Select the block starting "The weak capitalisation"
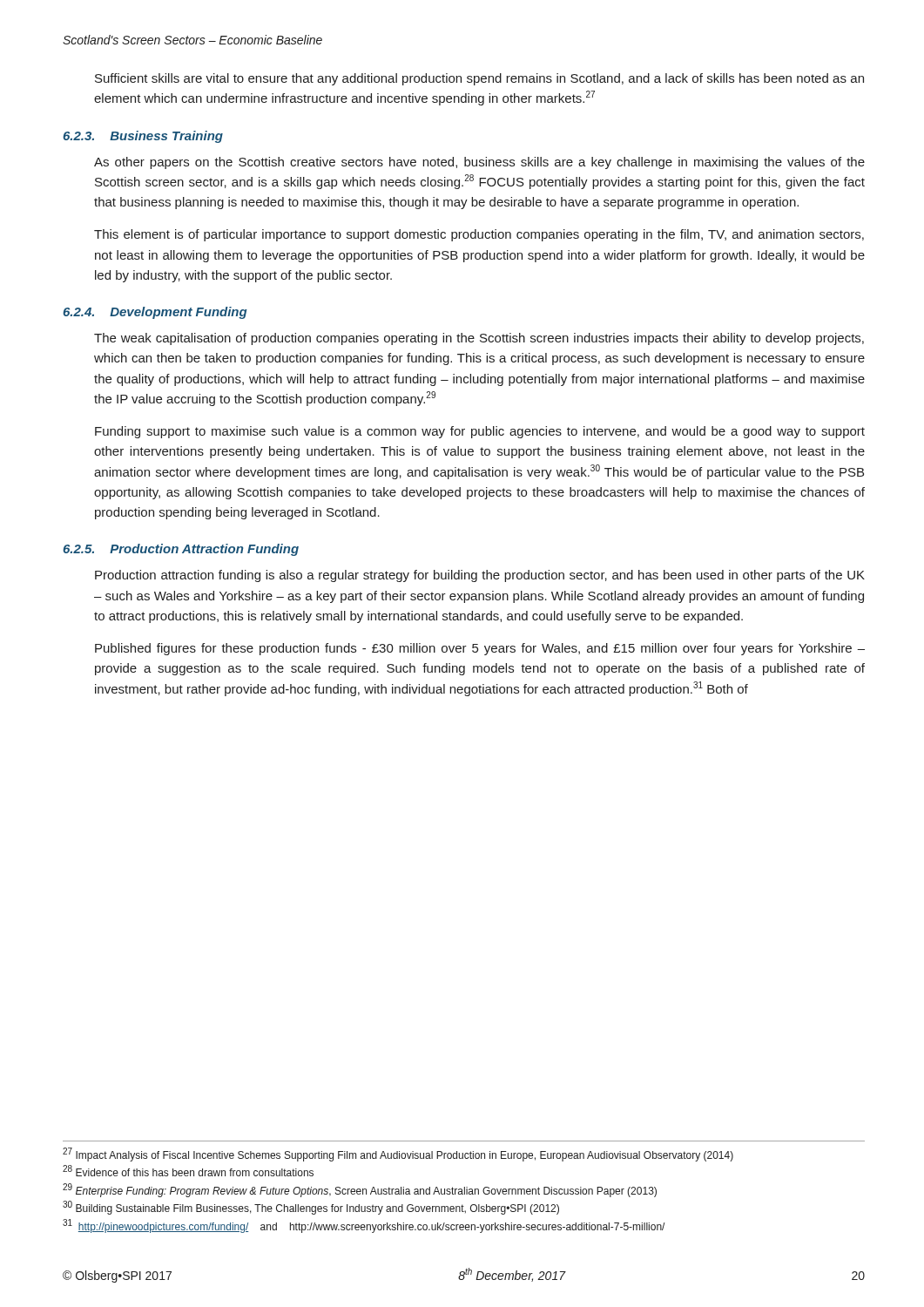Screen dimensions: 1307x924 (479, 368)
